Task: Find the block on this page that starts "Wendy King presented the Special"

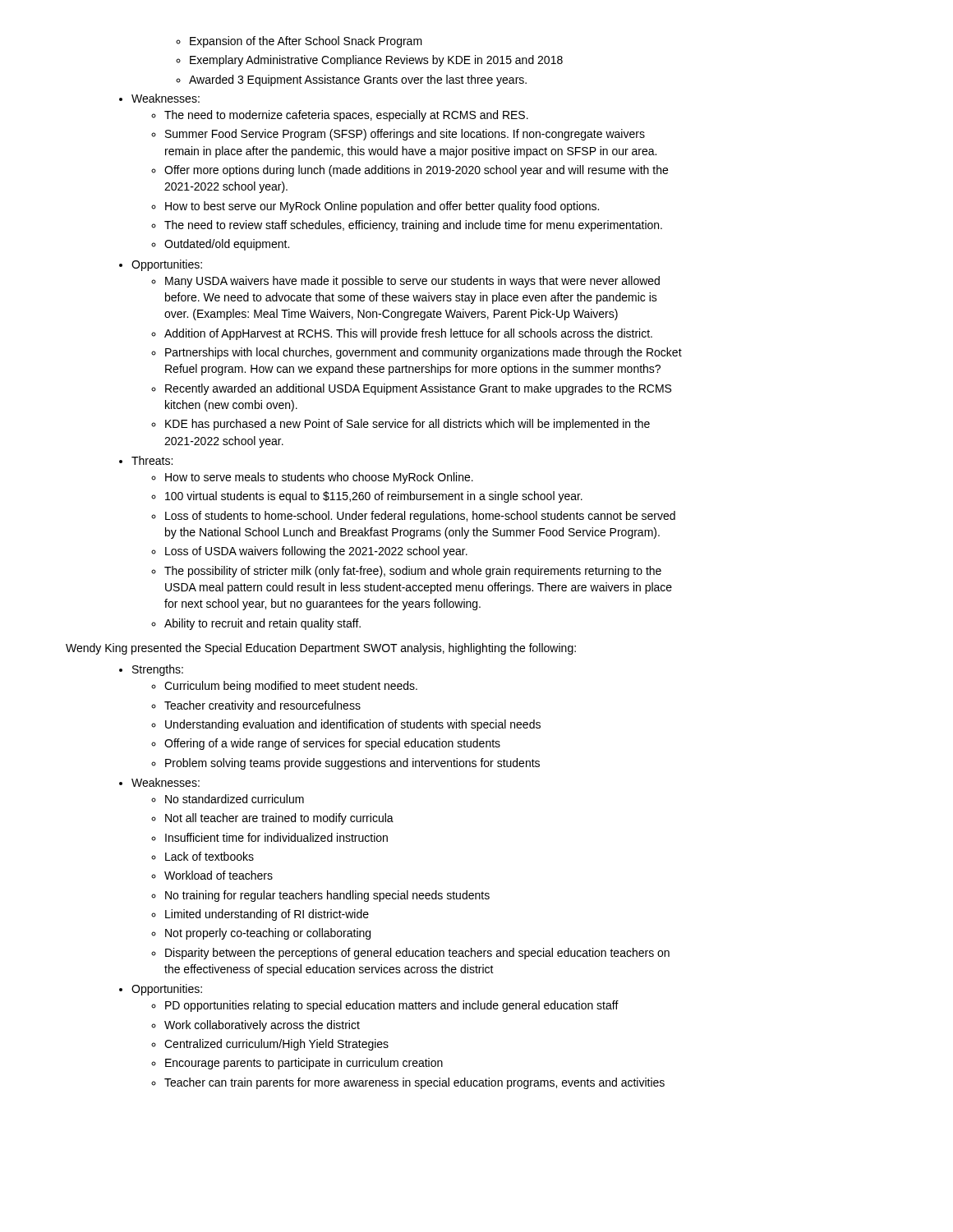Action: pos(321,648)
